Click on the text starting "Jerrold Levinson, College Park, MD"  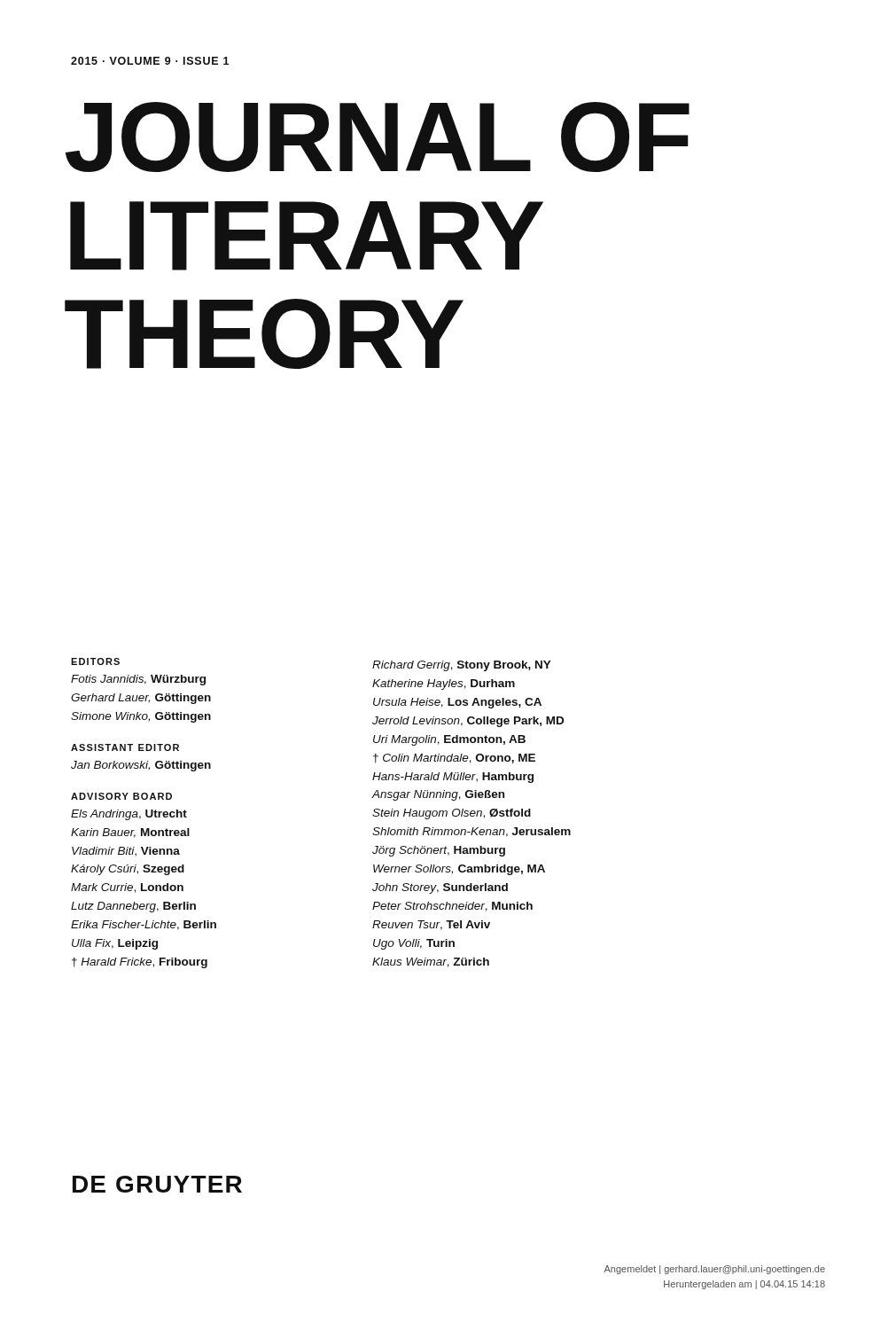[x=468, y=720]
